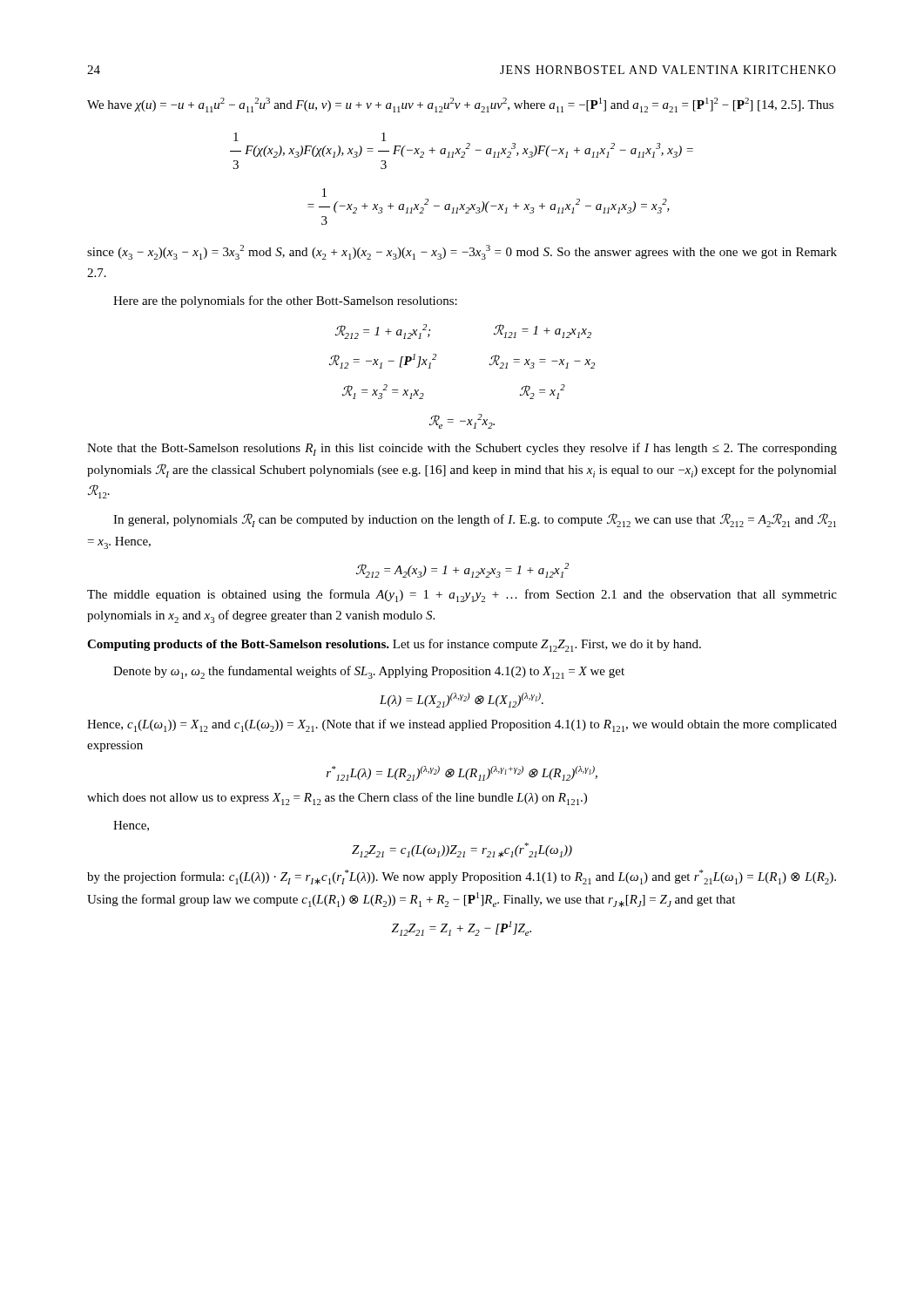Click the formula that begins "ℛ212 = A2(x3) = 1 + a12x2x3 ="
Screen dimensions: 1307x924
coord(462,570)
